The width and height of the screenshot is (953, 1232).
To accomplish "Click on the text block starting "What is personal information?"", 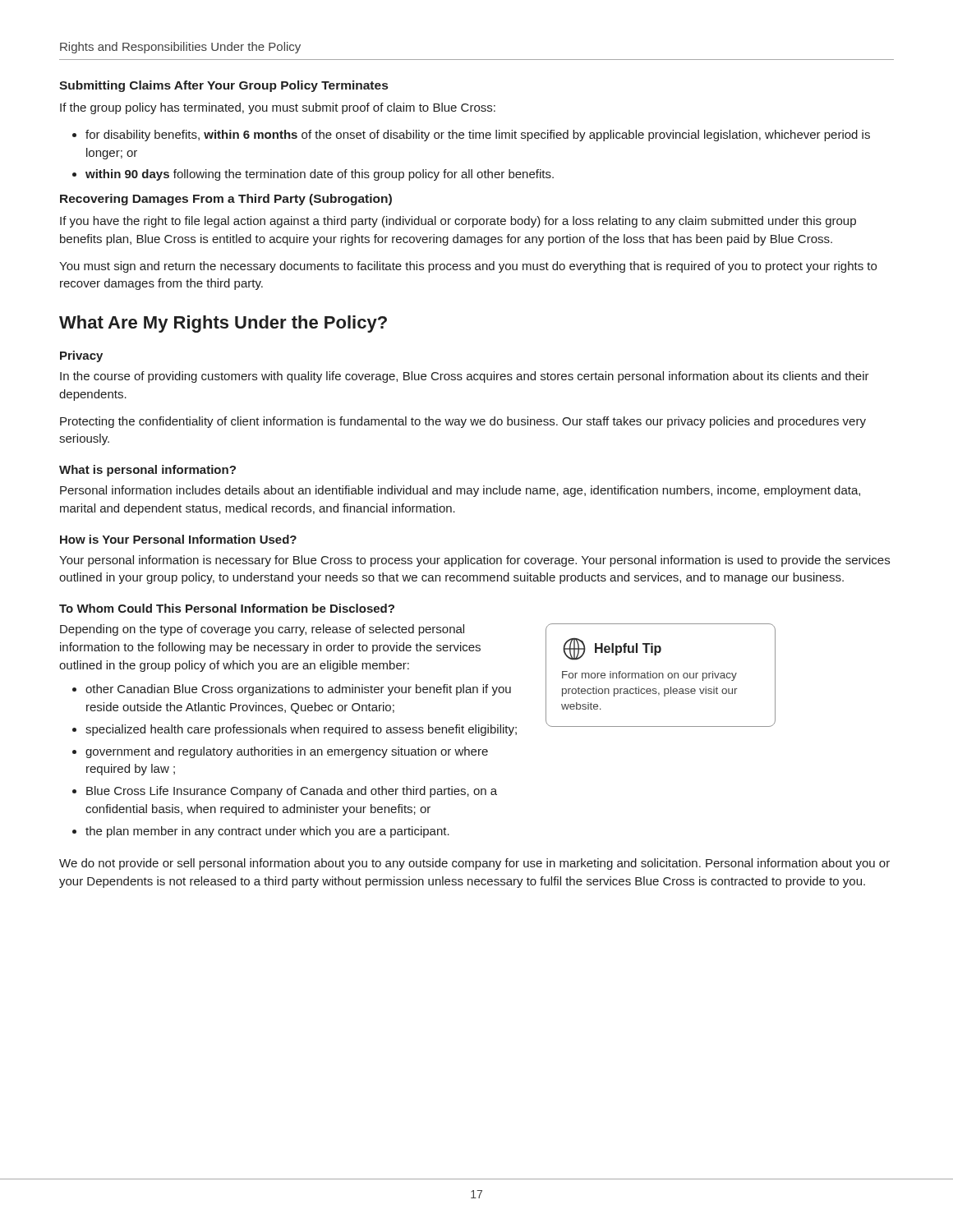I will (x=148, y=469).
